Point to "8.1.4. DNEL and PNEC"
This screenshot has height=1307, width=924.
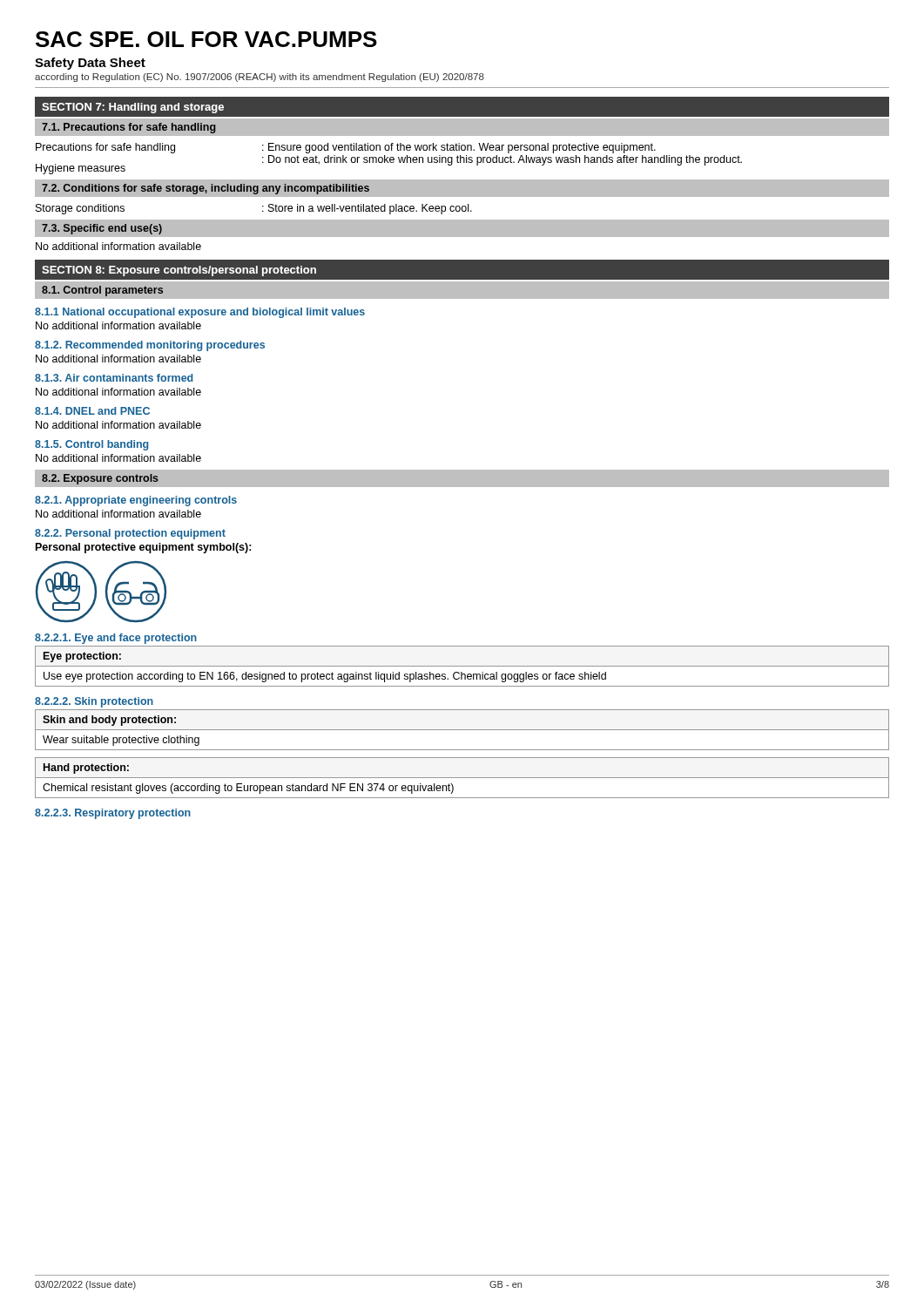click(x=92, y=411)
